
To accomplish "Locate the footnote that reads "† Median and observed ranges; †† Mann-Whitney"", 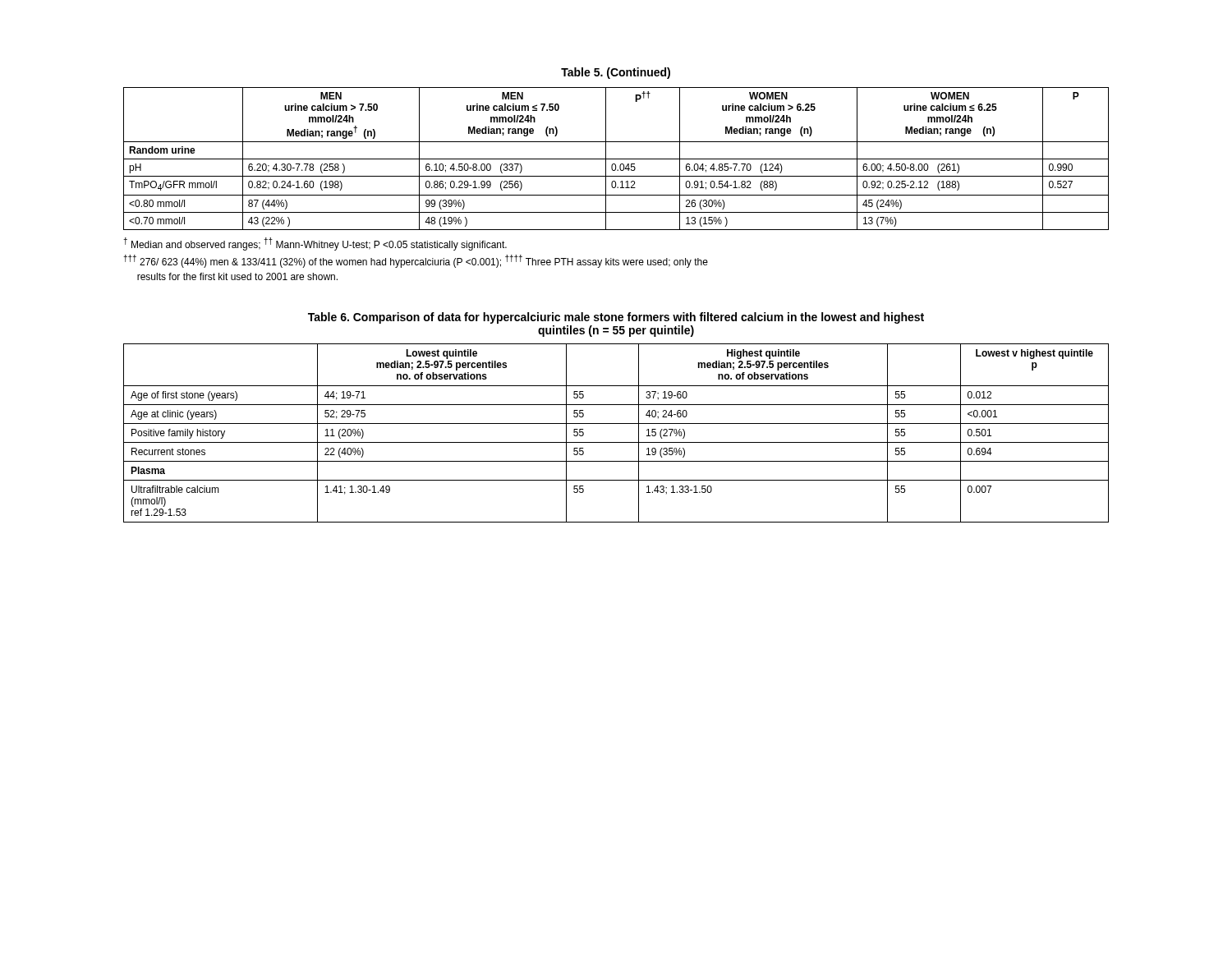I will [315, 244].
